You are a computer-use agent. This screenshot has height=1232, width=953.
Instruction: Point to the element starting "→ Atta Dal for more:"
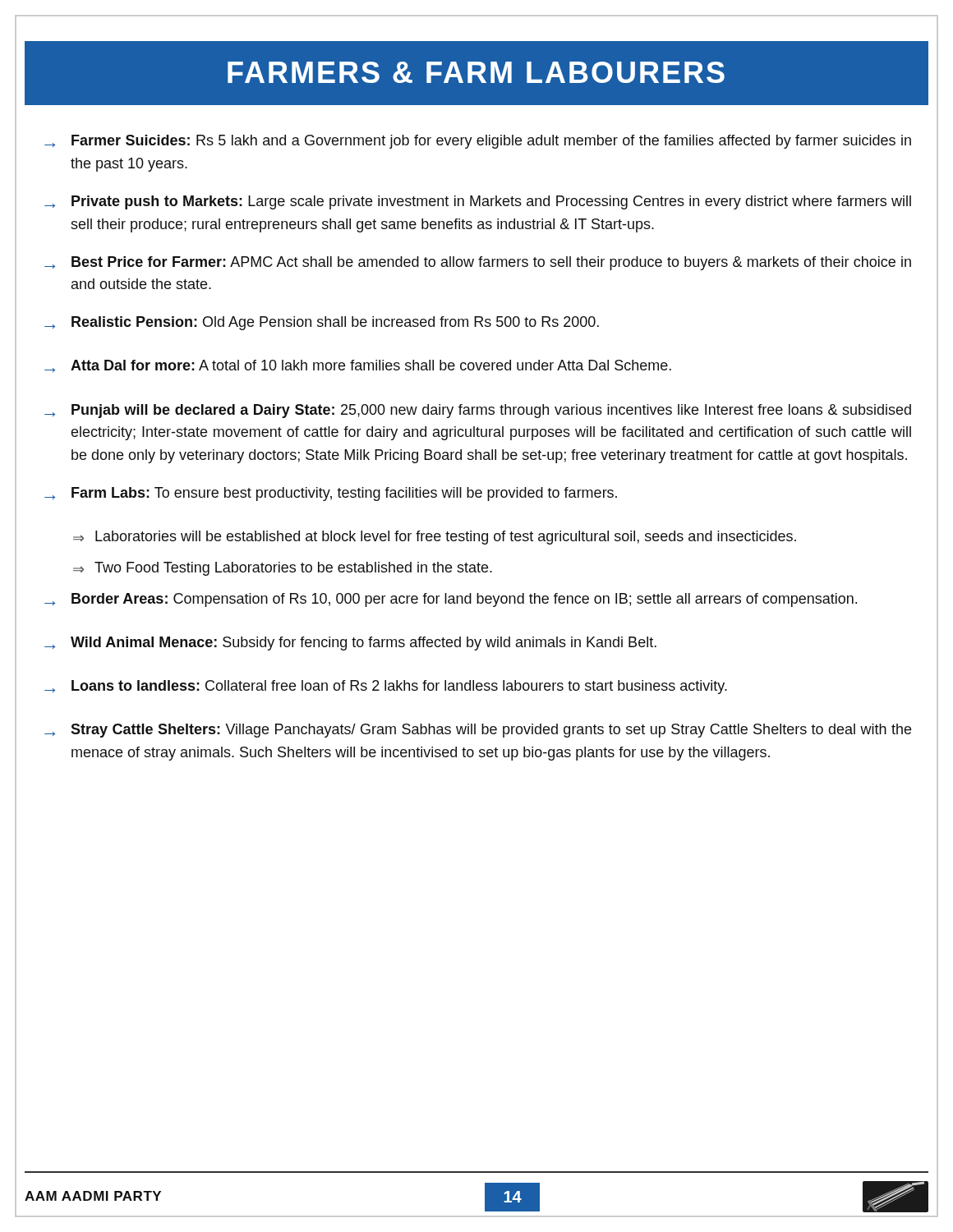[476, 370]
